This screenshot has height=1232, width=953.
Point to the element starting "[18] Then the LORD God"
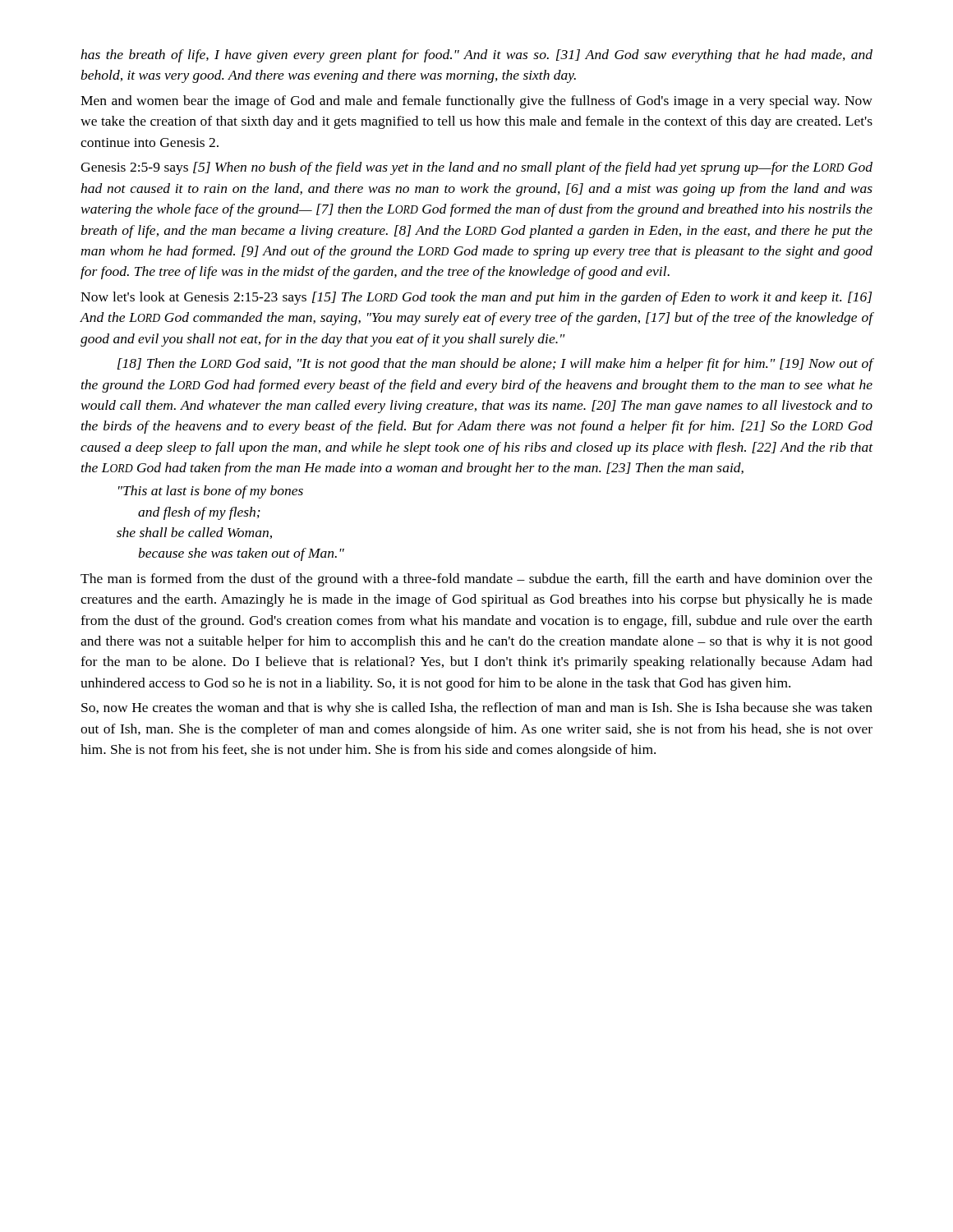476,416
